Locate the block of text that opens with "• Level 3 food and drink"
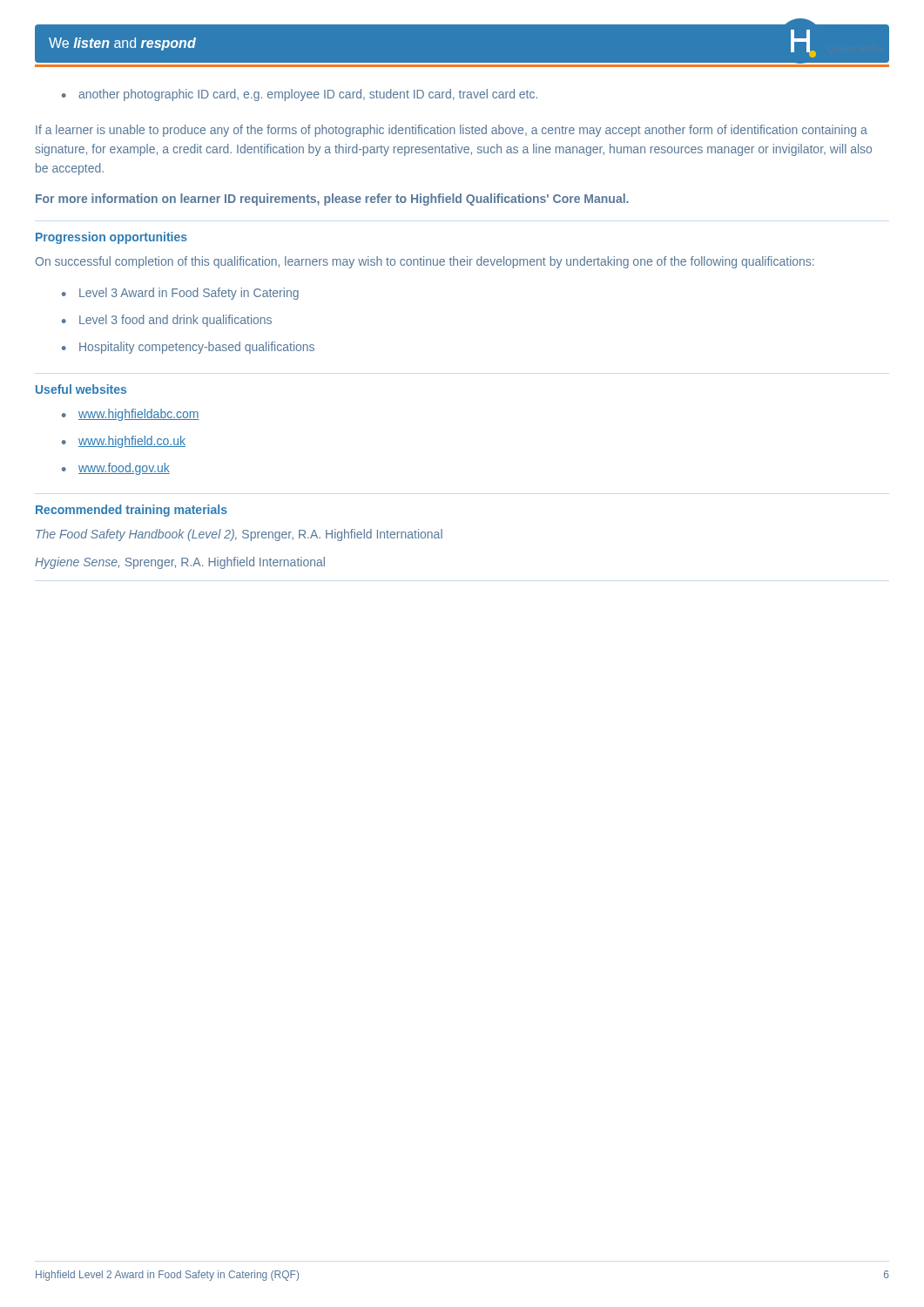The height and width of the screenshot is (1307, 924). (x=167, y=321)
